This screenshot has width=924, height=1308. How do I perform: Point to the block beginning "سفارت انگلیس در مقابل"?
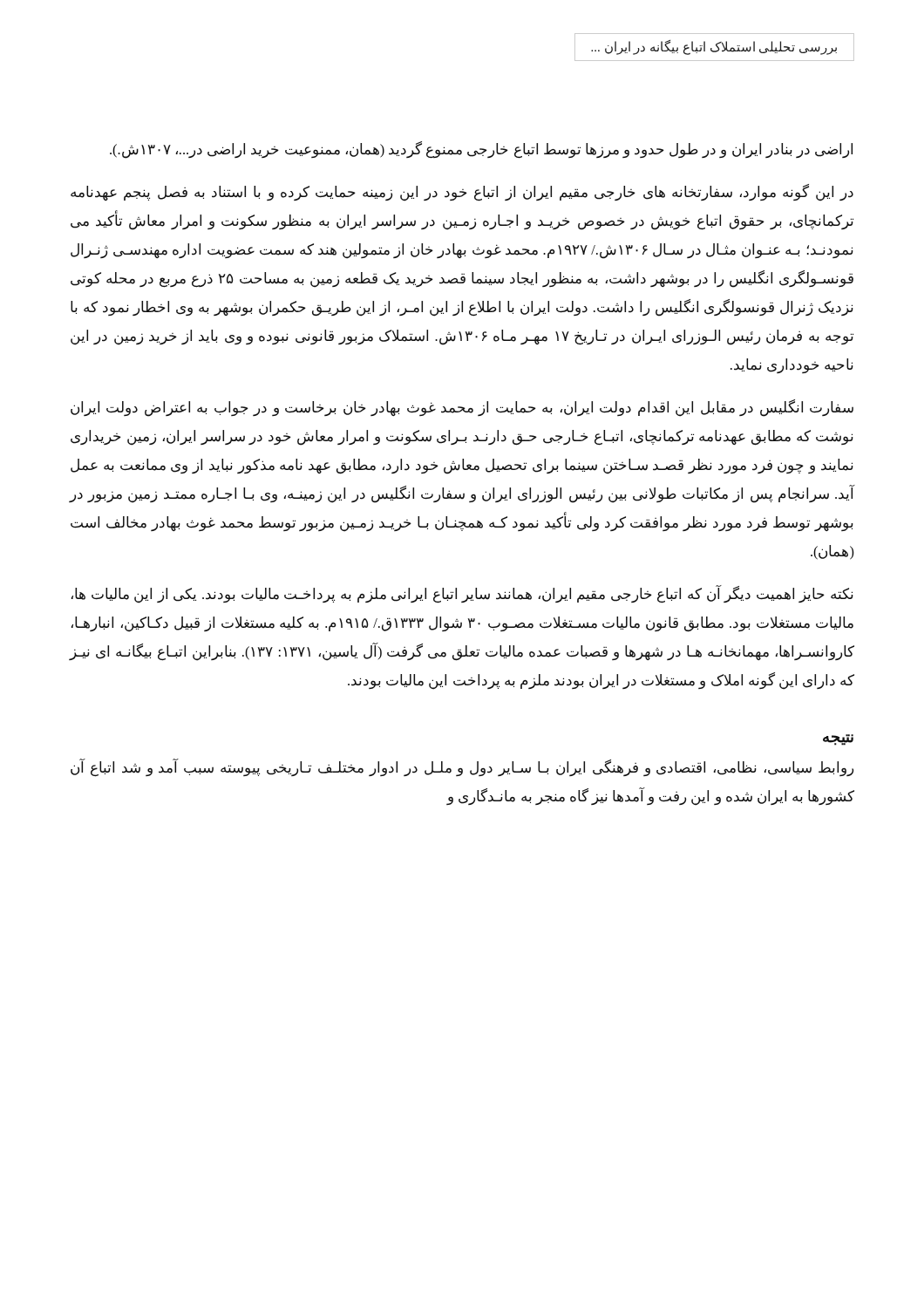(462, 480)
